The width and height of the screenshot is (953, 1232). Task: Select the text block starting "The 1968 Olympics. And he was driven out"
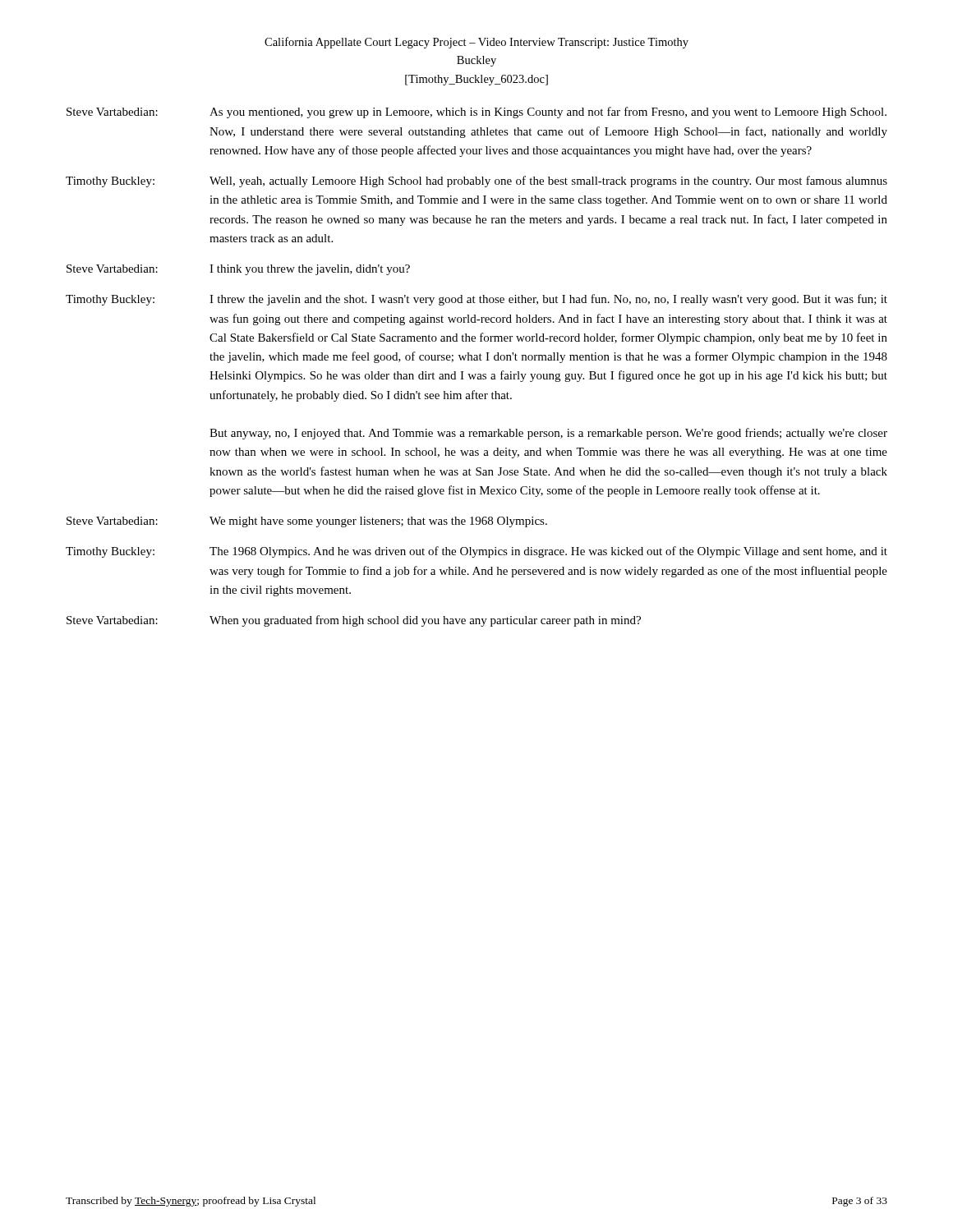point(548,571)
